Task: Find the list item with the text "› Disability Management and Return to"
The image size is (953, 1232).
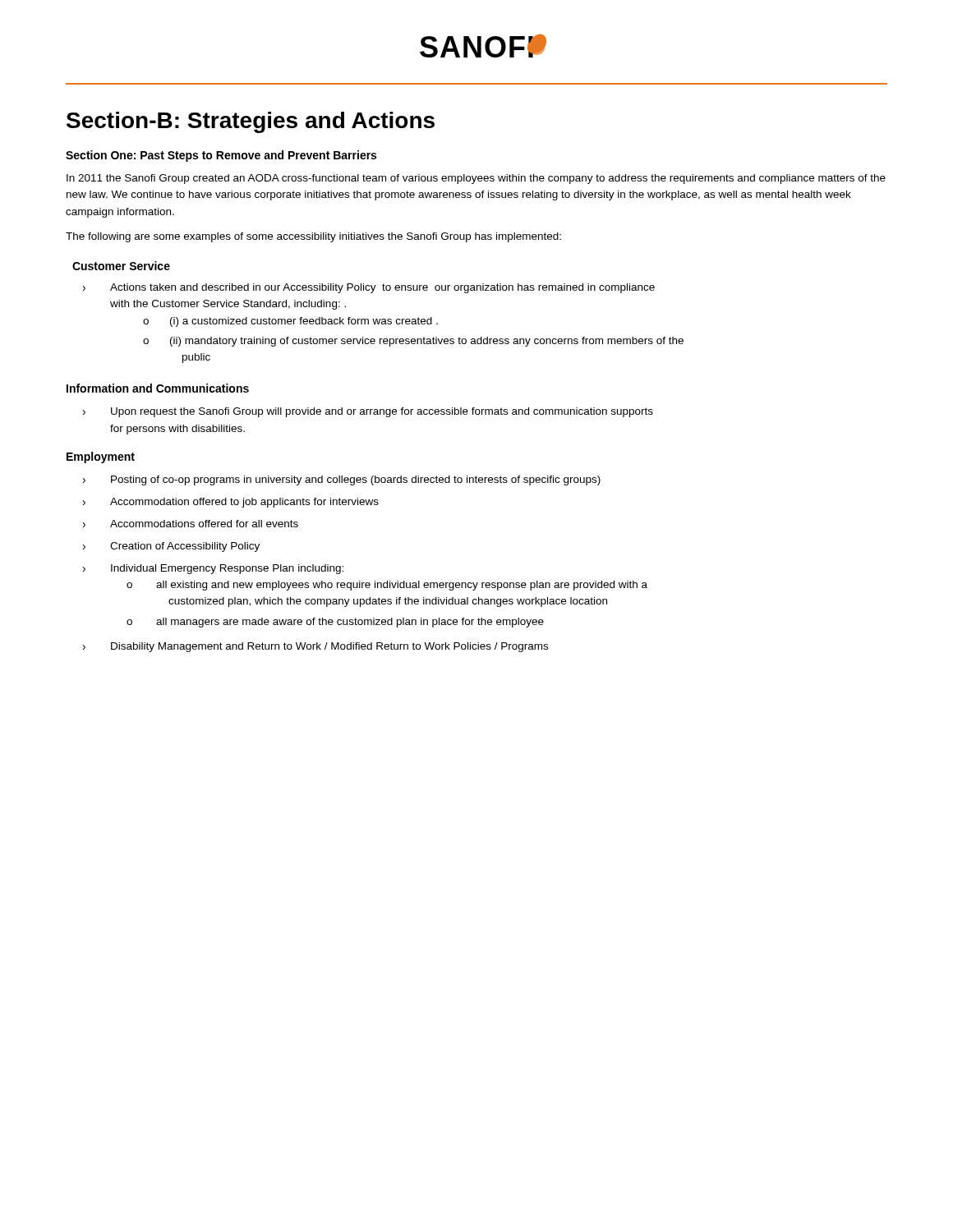Action: tap(485, 647)
